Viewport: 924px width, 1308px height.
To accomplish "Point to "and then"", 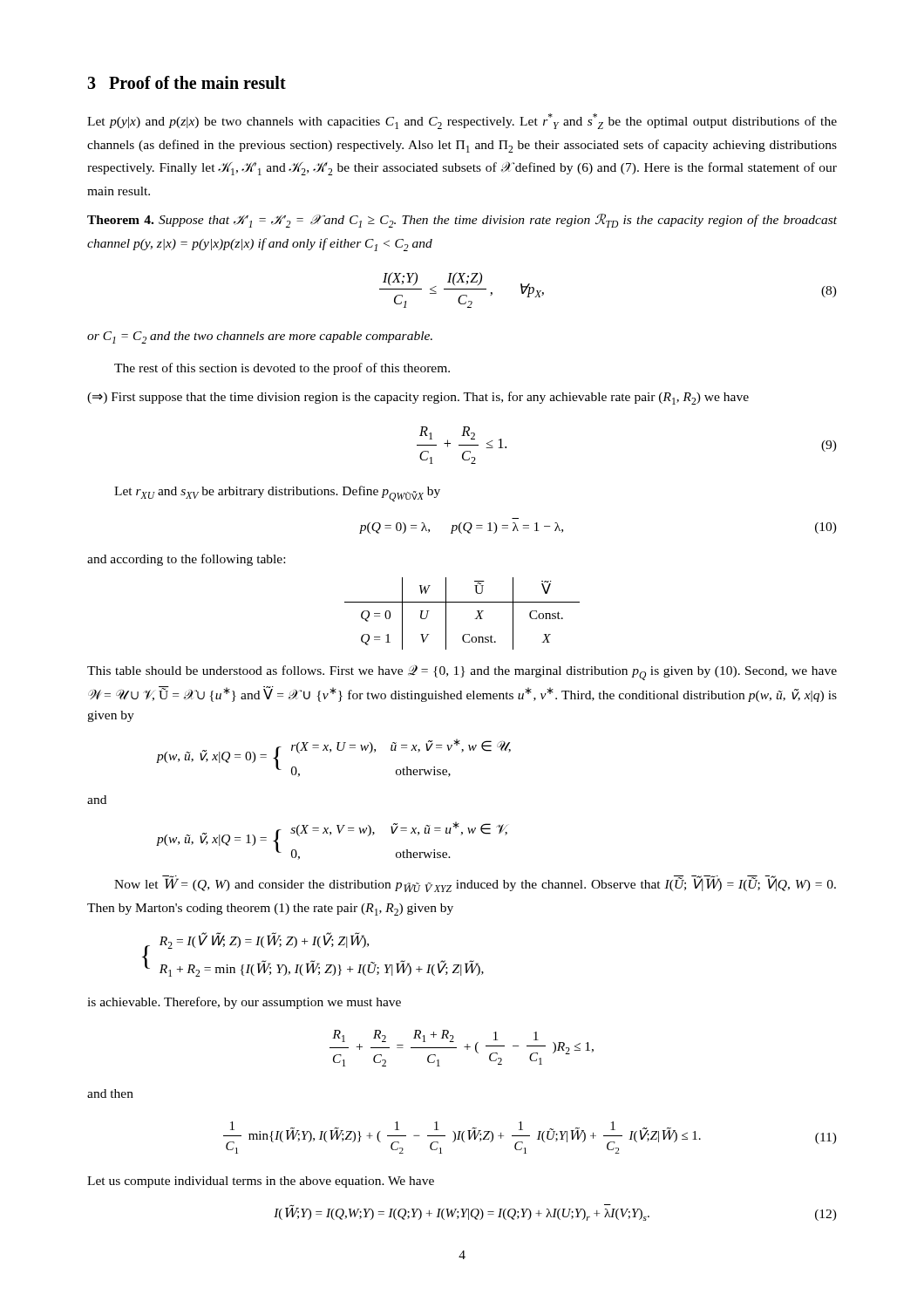I will click(110, 1093).
